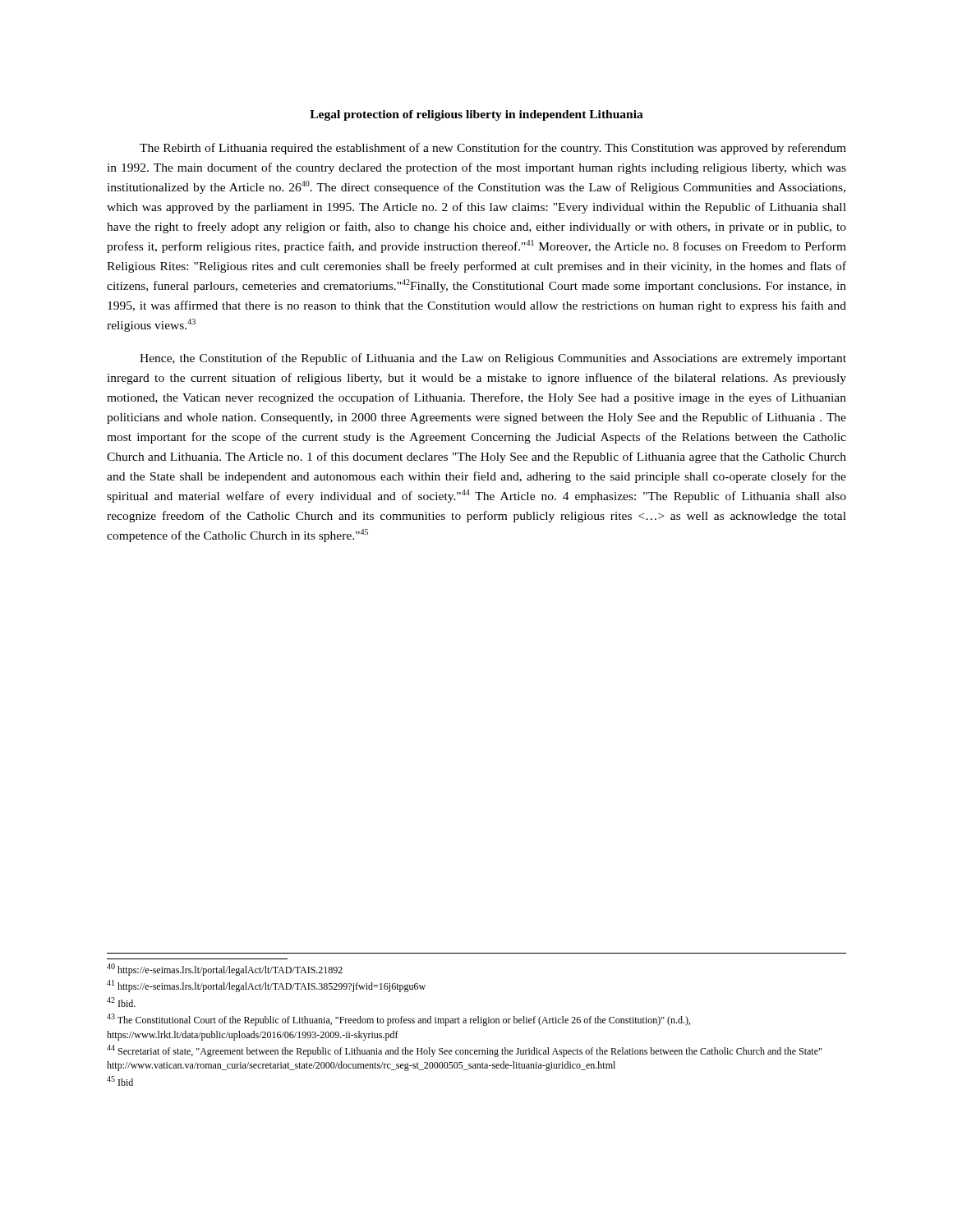Select the passage starting "The Rebirth of Lithuania required"

(x=476, y=236)
